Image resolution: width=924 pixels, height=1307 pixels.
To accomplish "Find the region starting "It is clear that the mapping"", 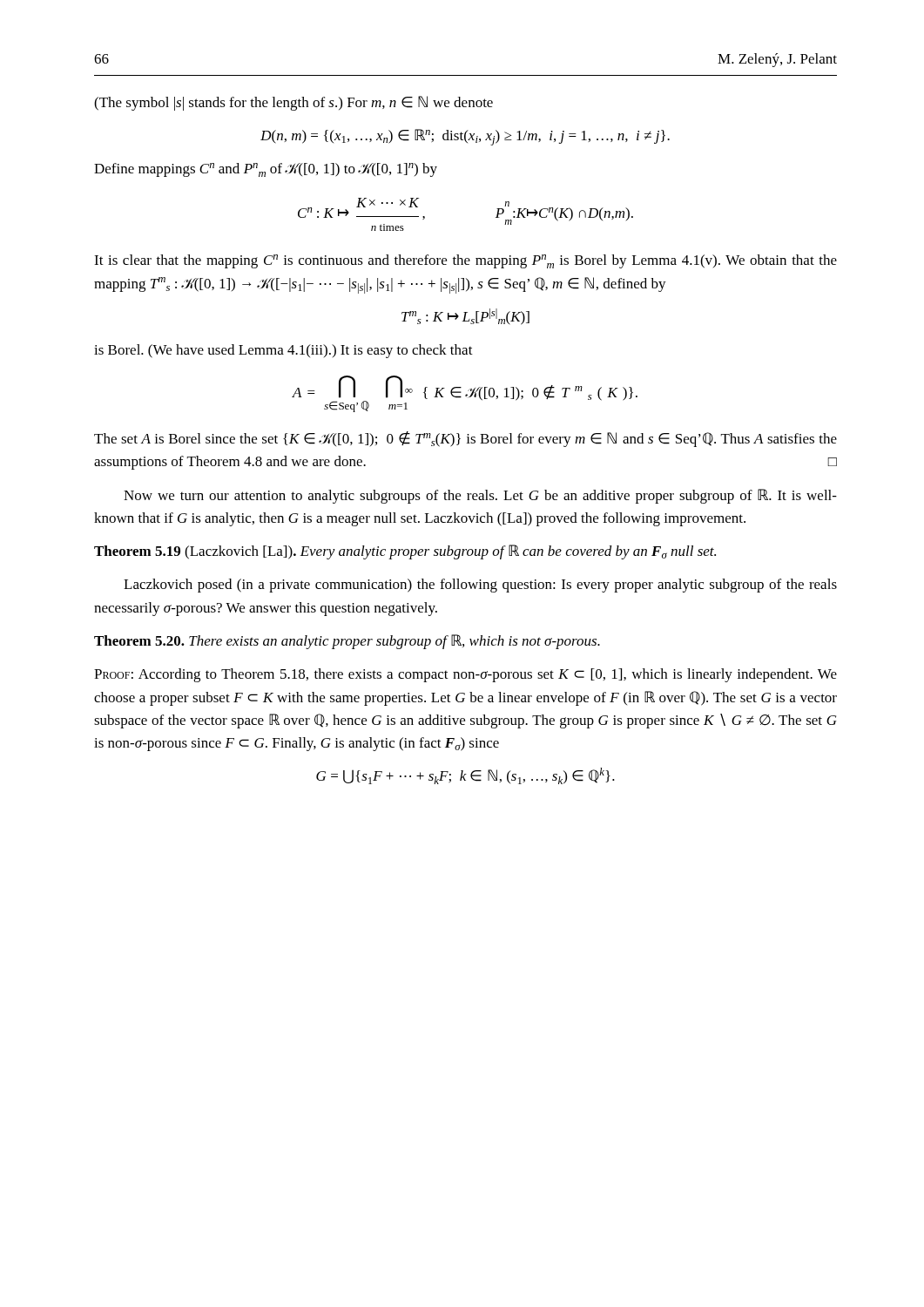I will pyautogui.click(x=465, y=272).
